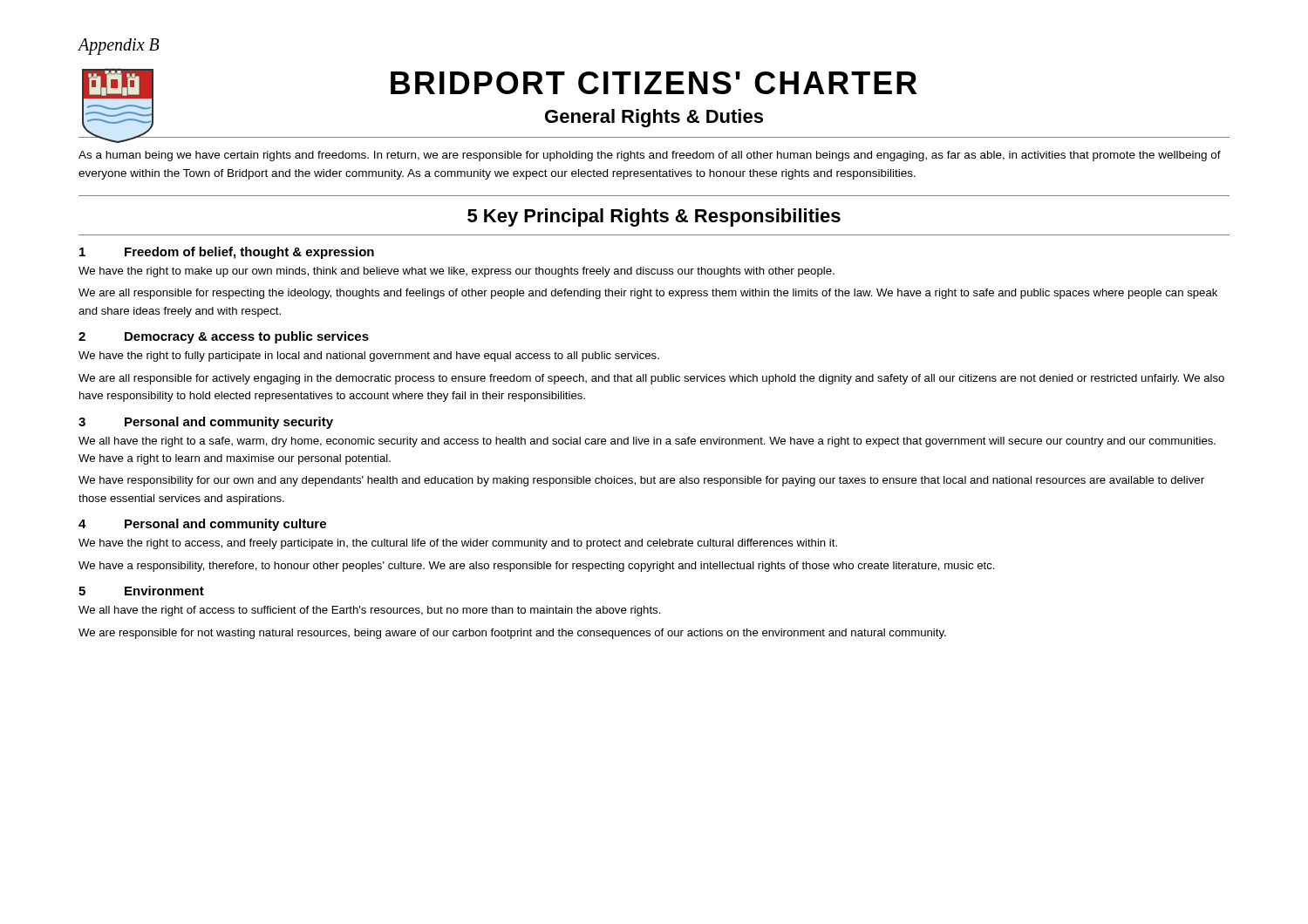The width and height of the screenshot is (1308, 924).
Task: Point to the passage starting "We have responsibility for our own and any"
Action: pos(641,489)
